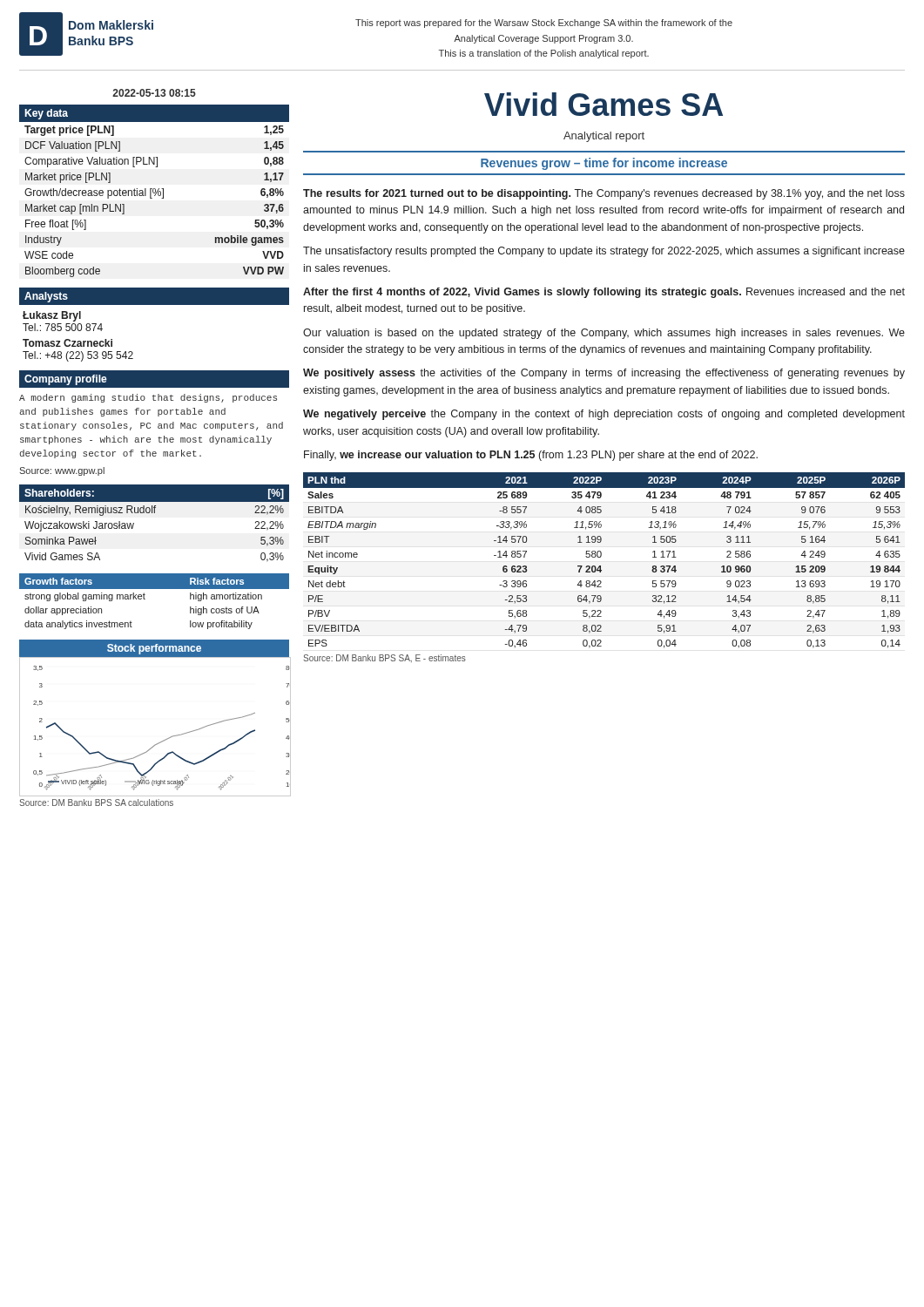Select the title that reads "Vivid Games SA"
The image size is (924, 1307).
tap(604, 105)
